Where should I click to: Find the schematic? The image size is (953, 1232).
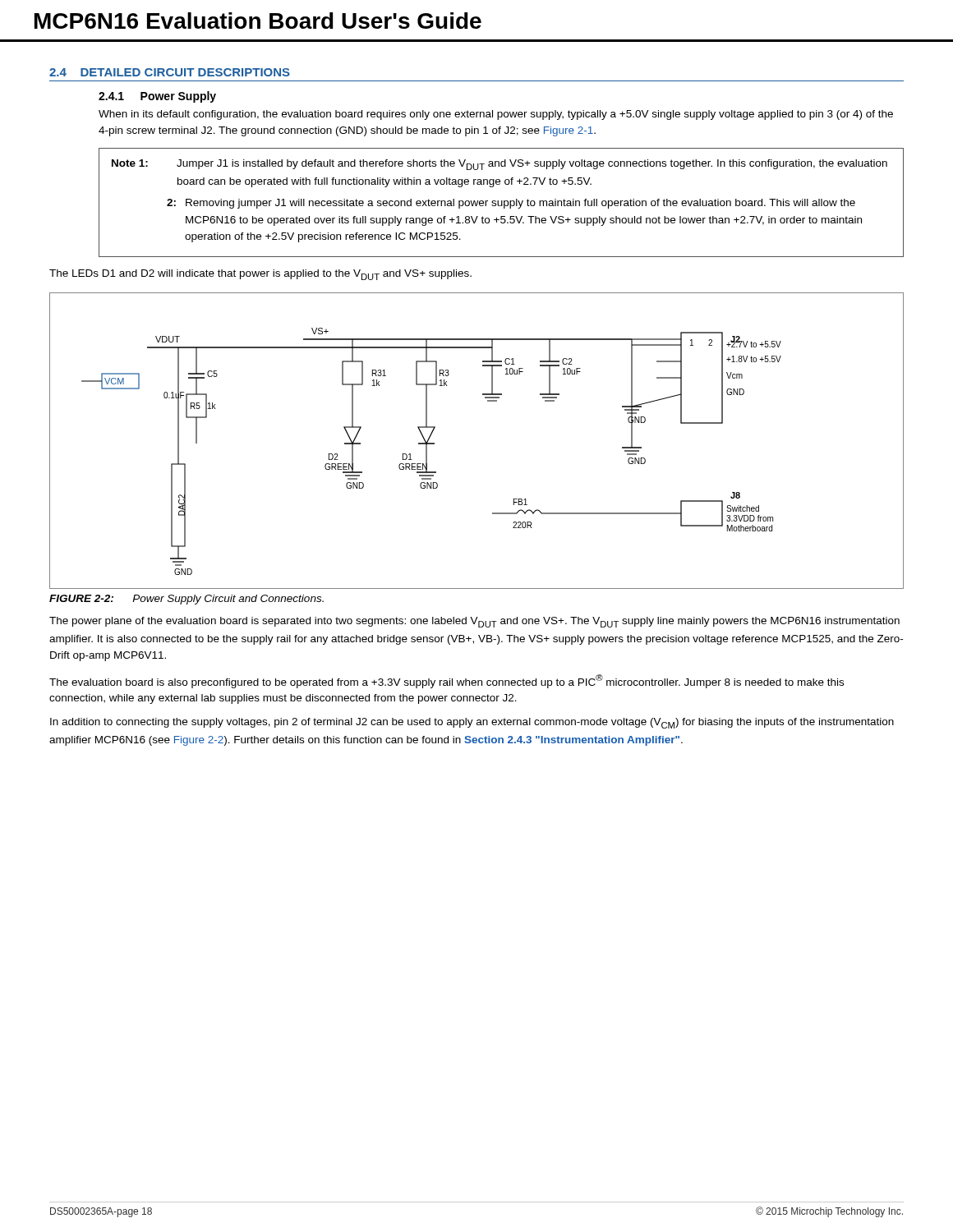point(476,440)
